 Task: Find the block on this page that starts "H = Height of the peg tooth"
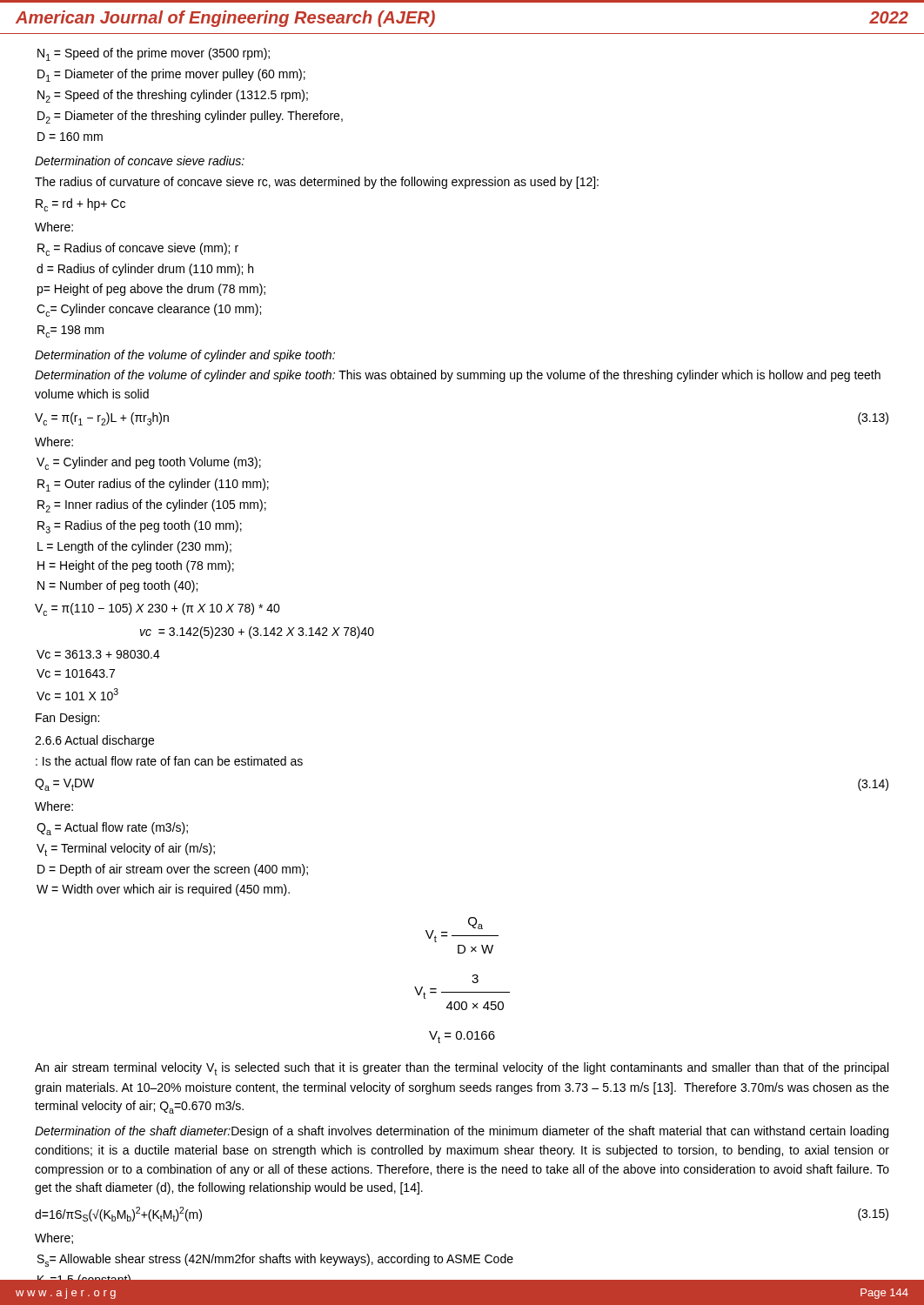(x=136, y=566)
